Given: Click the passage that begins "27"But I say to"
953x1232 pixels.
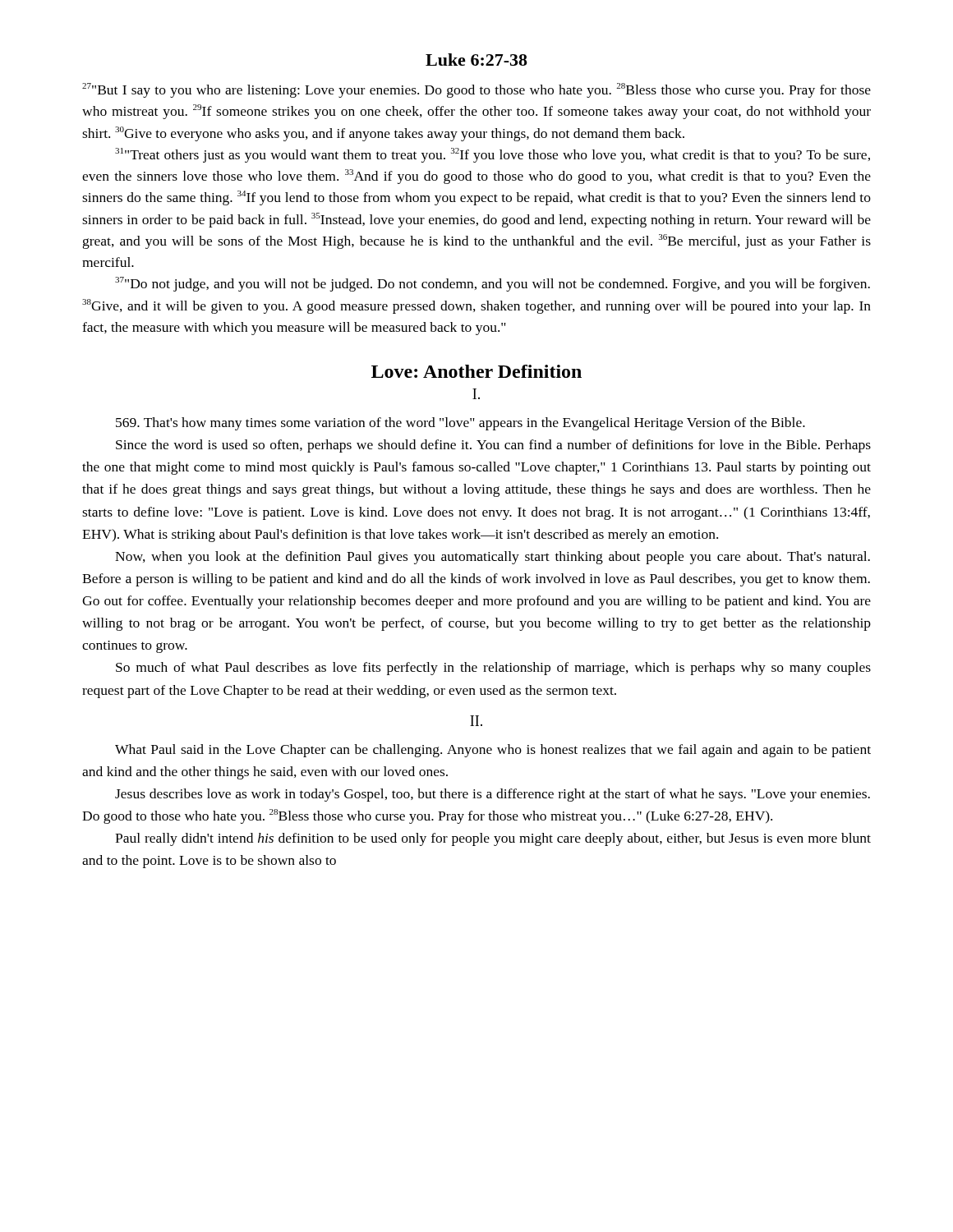Looking at the screenshot, I should pos(476,208).
